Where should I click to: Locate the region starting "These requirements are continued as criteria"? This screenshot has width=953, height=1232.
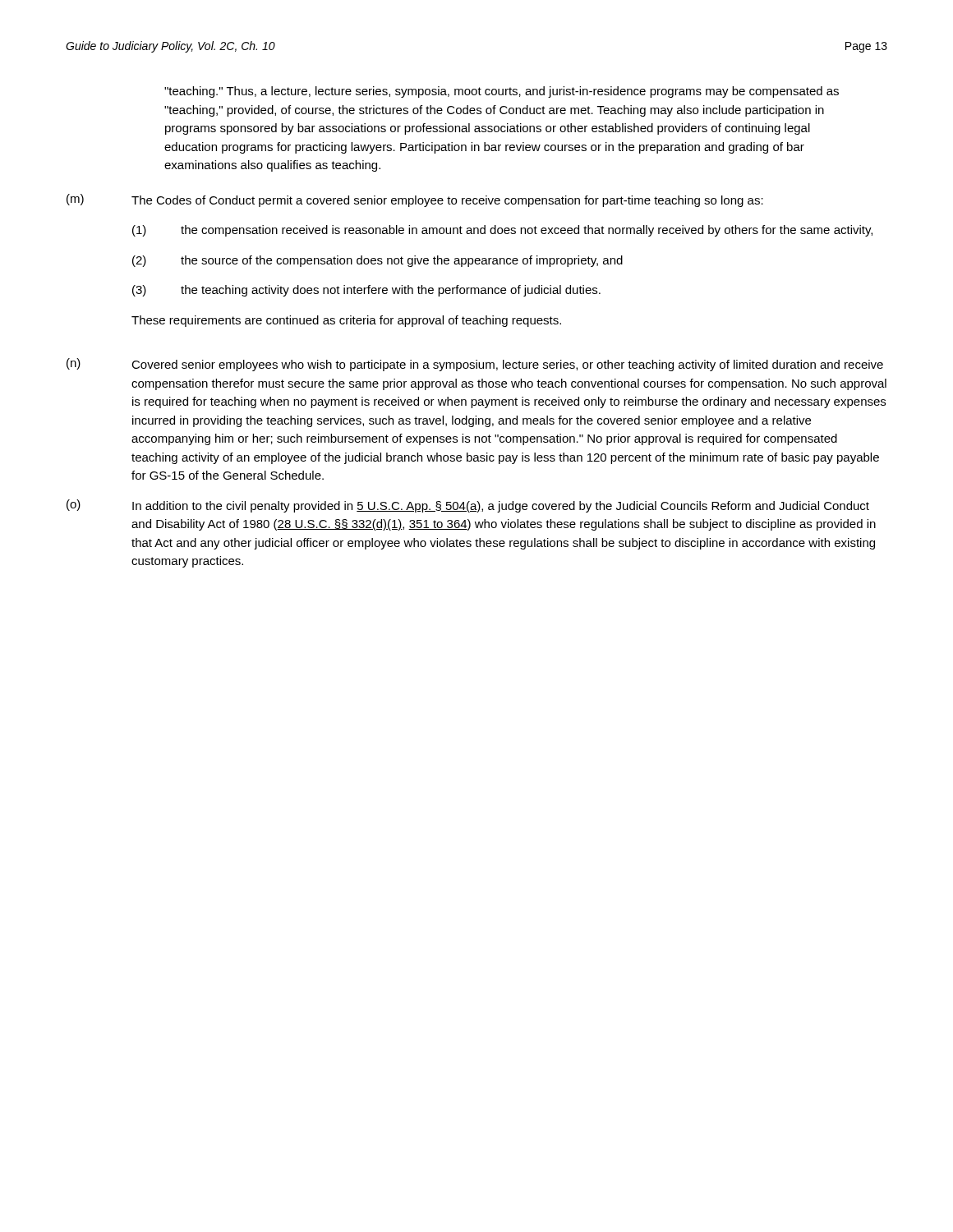[x=347, y=320]
